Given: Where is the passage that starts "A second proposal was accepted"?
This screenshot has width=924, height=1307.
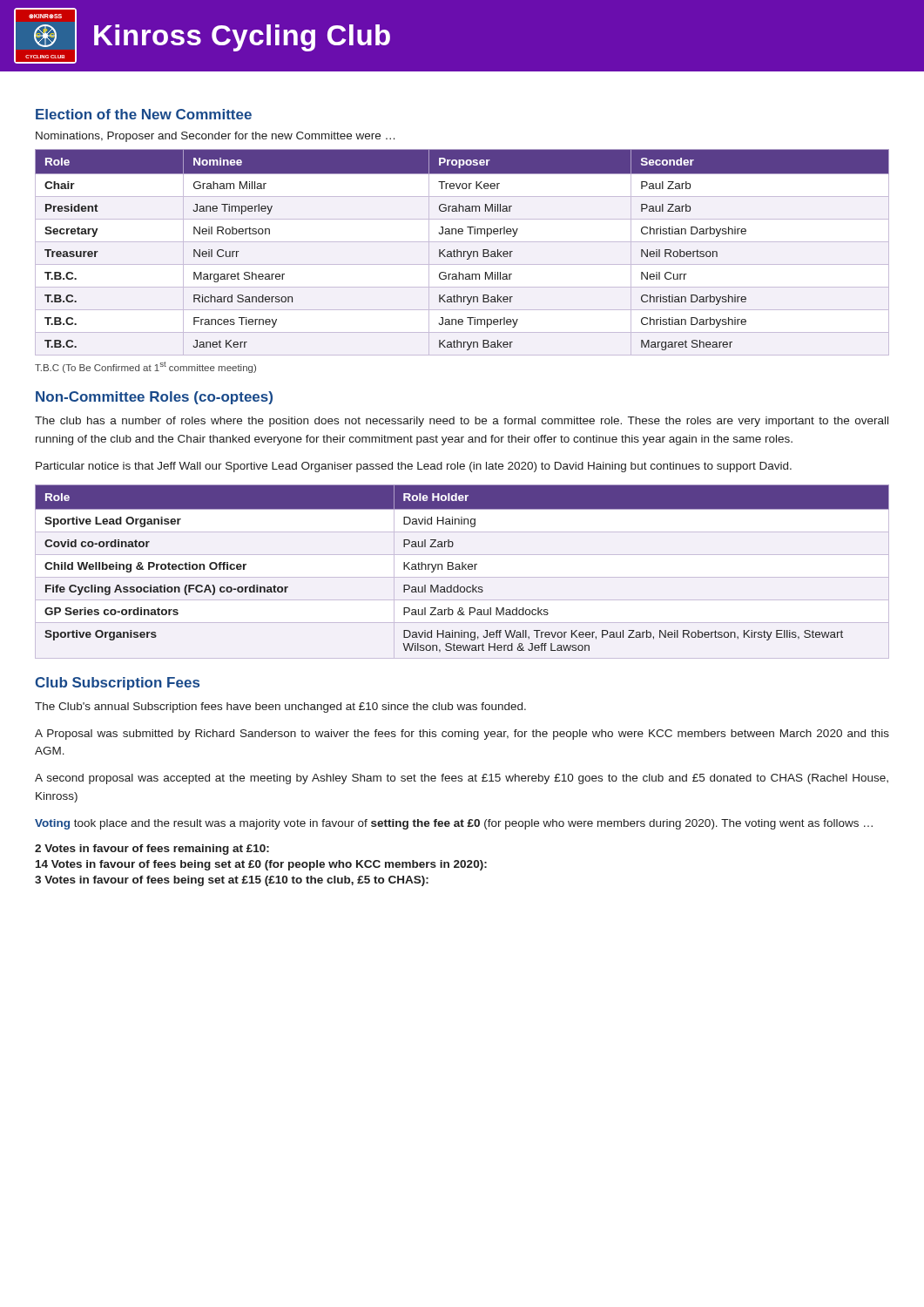Looking at the screenshot, I should [462, 787].
